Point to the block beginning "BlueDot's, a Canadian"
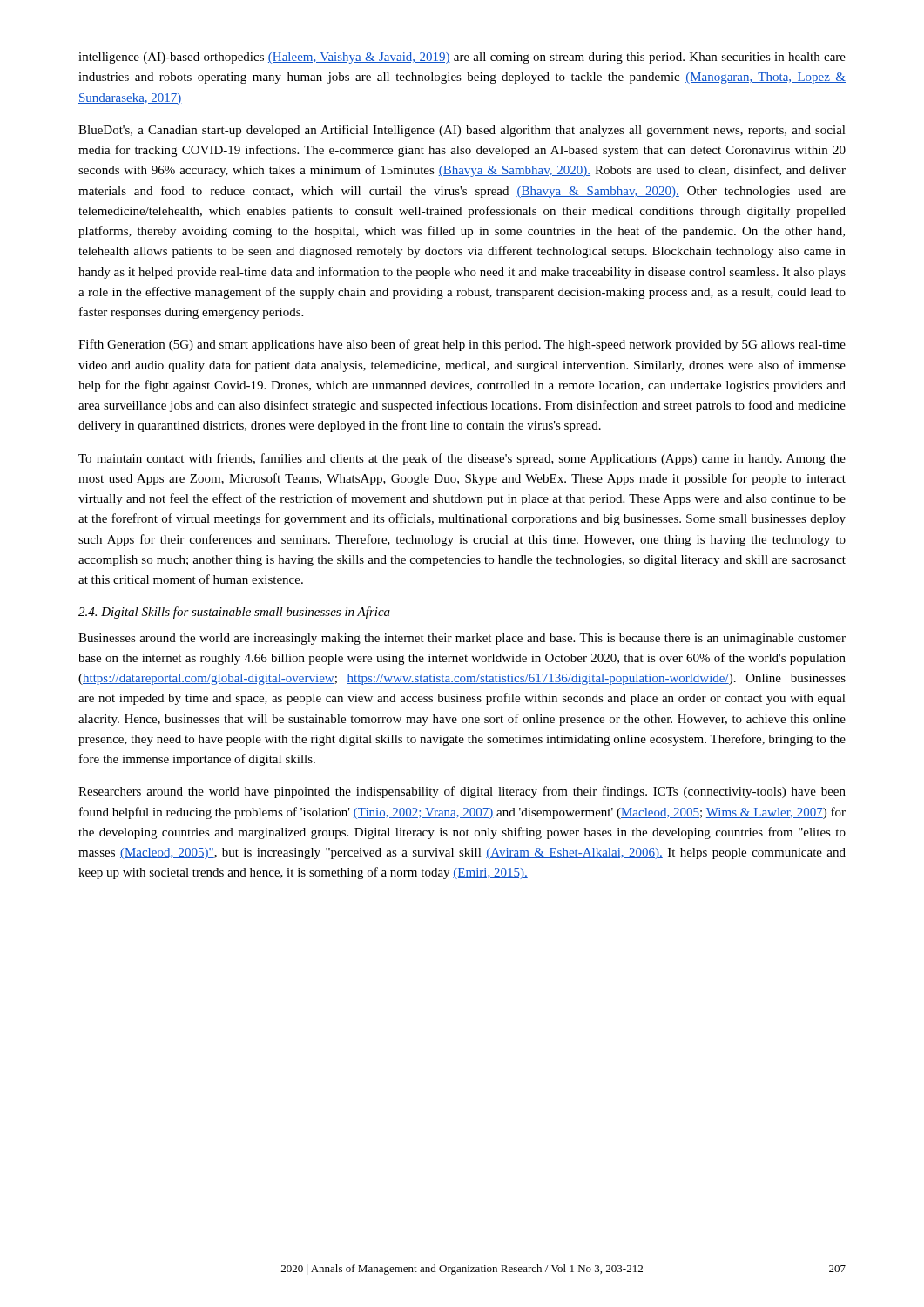The height and width of the screenshot is (1307, 924). 462,221
